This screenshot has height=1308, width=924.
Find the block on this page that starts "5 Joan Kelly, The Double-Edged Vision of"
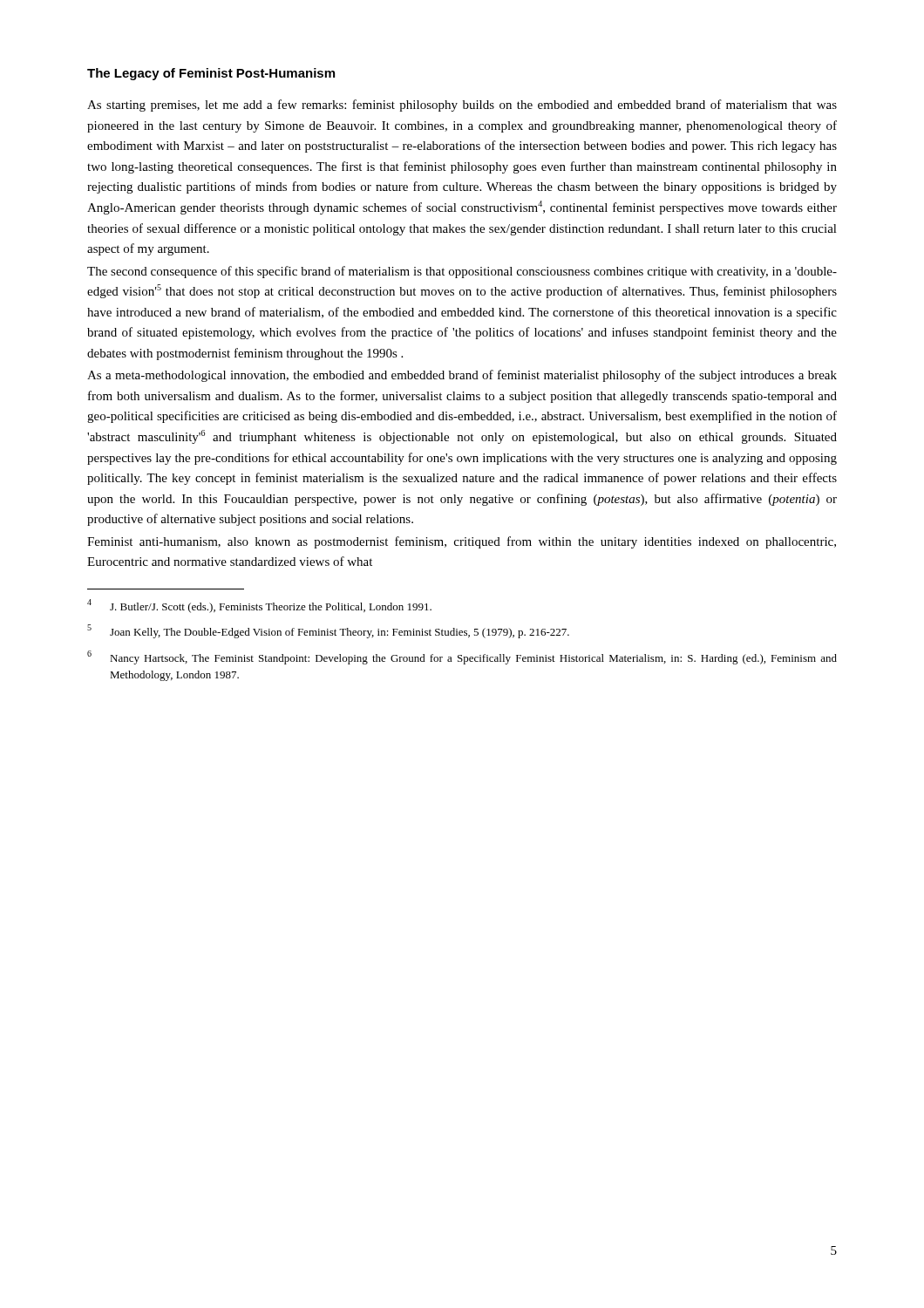point(462,632)
